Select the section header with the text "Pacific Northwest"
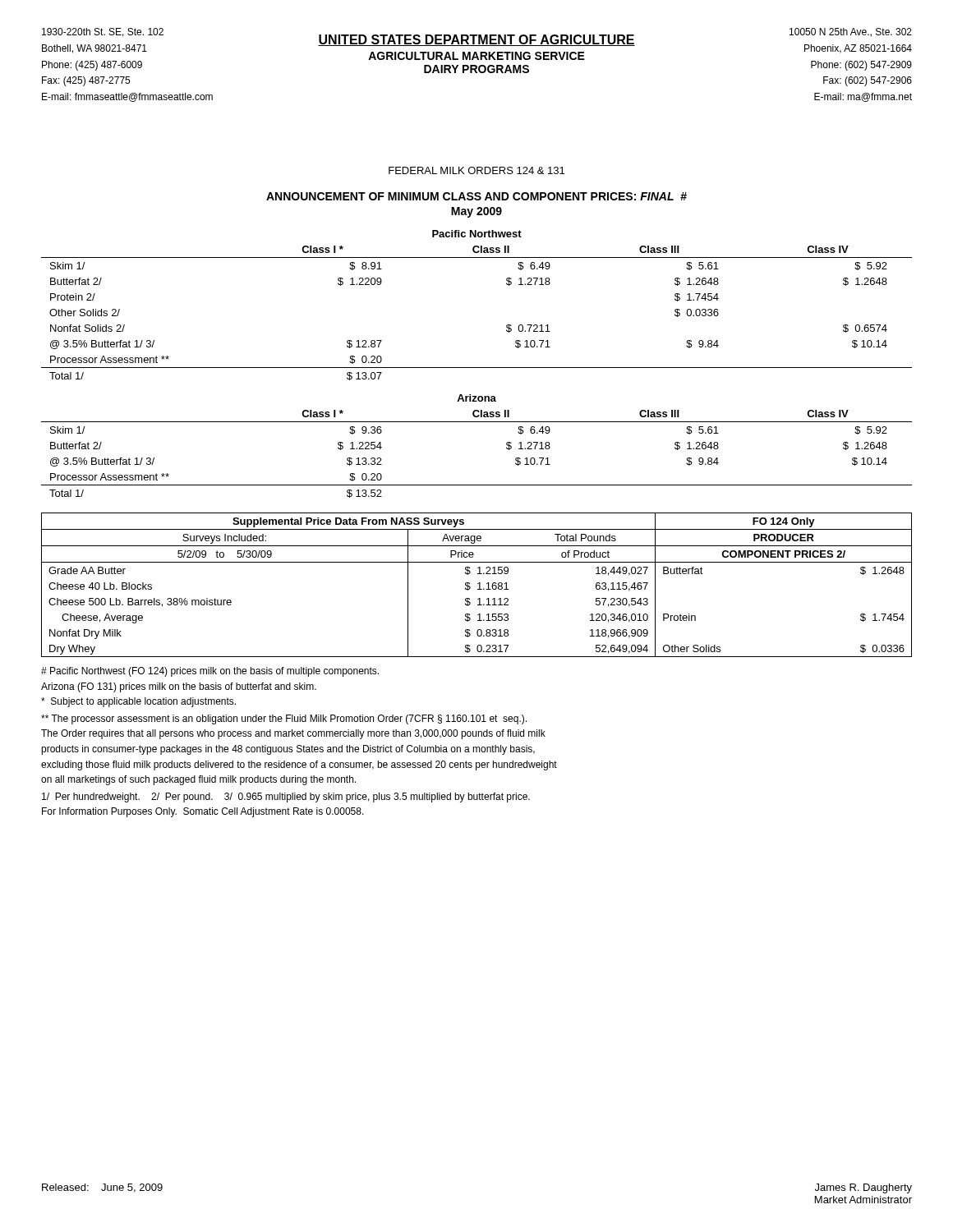953x1232 pixels. (476, 234)
